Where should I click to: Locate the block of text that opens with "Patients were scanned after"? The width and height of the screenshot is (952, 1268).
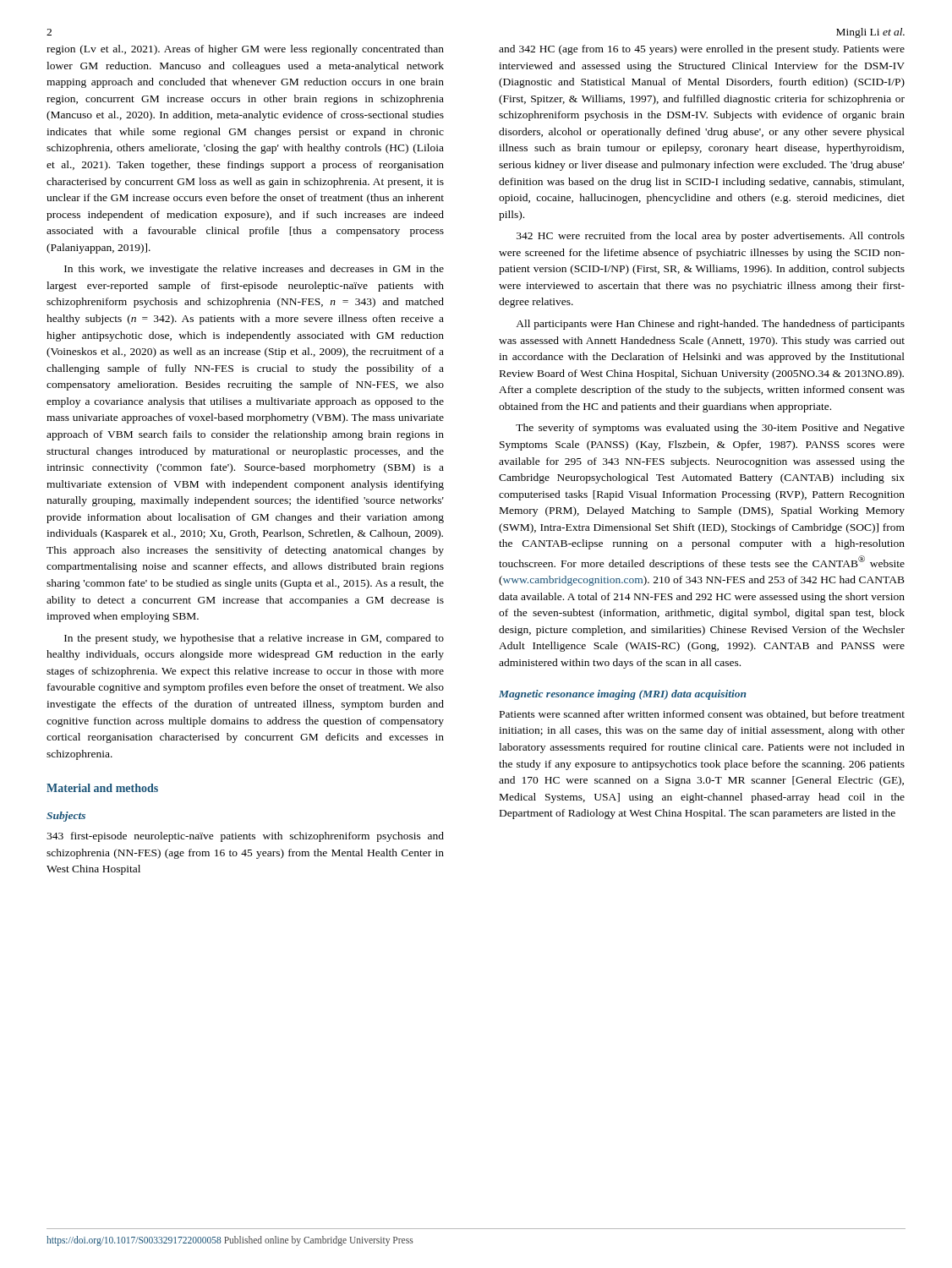(x=702, y=764)
